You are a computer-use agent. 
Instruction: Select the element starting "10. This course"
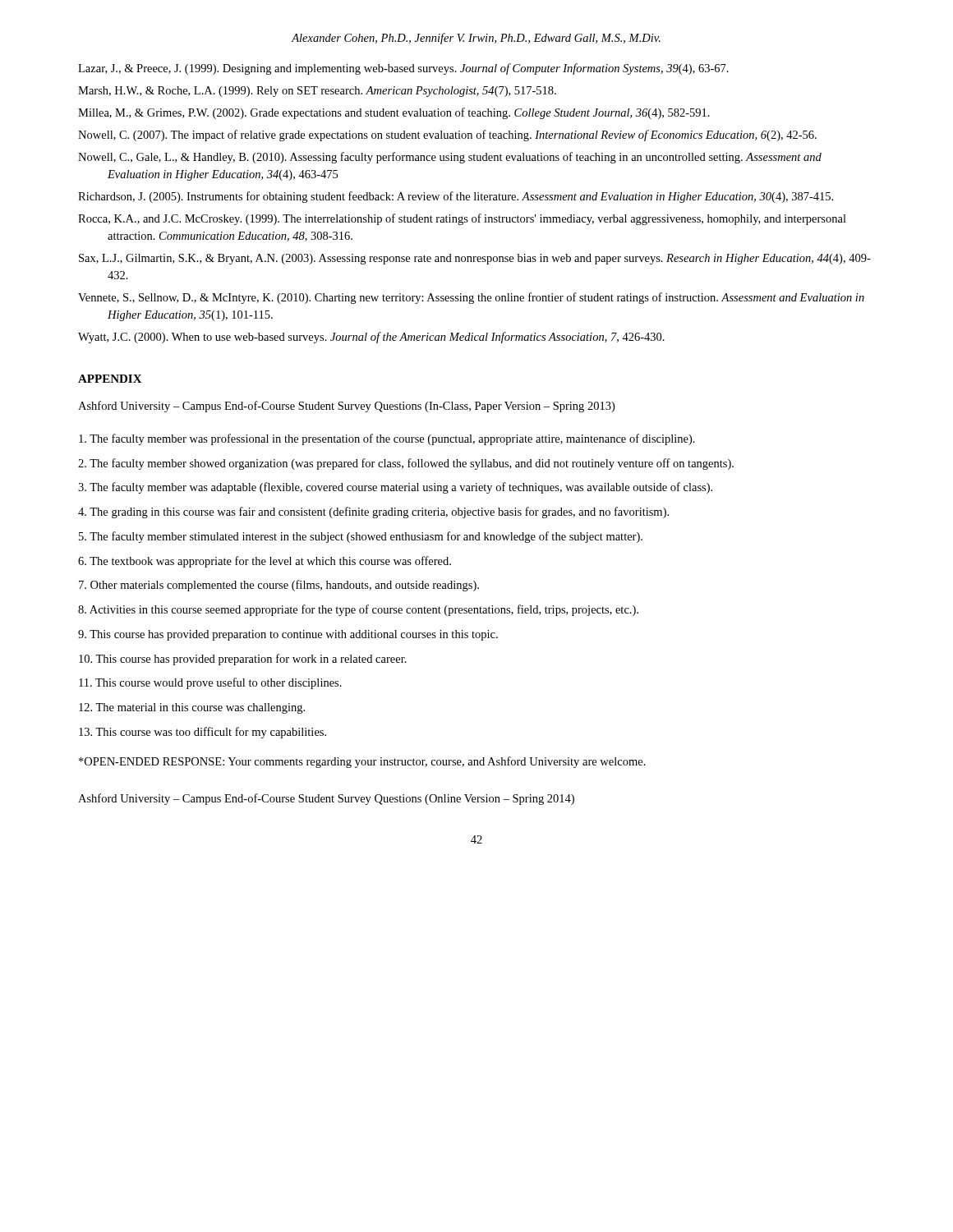point(242,658)
